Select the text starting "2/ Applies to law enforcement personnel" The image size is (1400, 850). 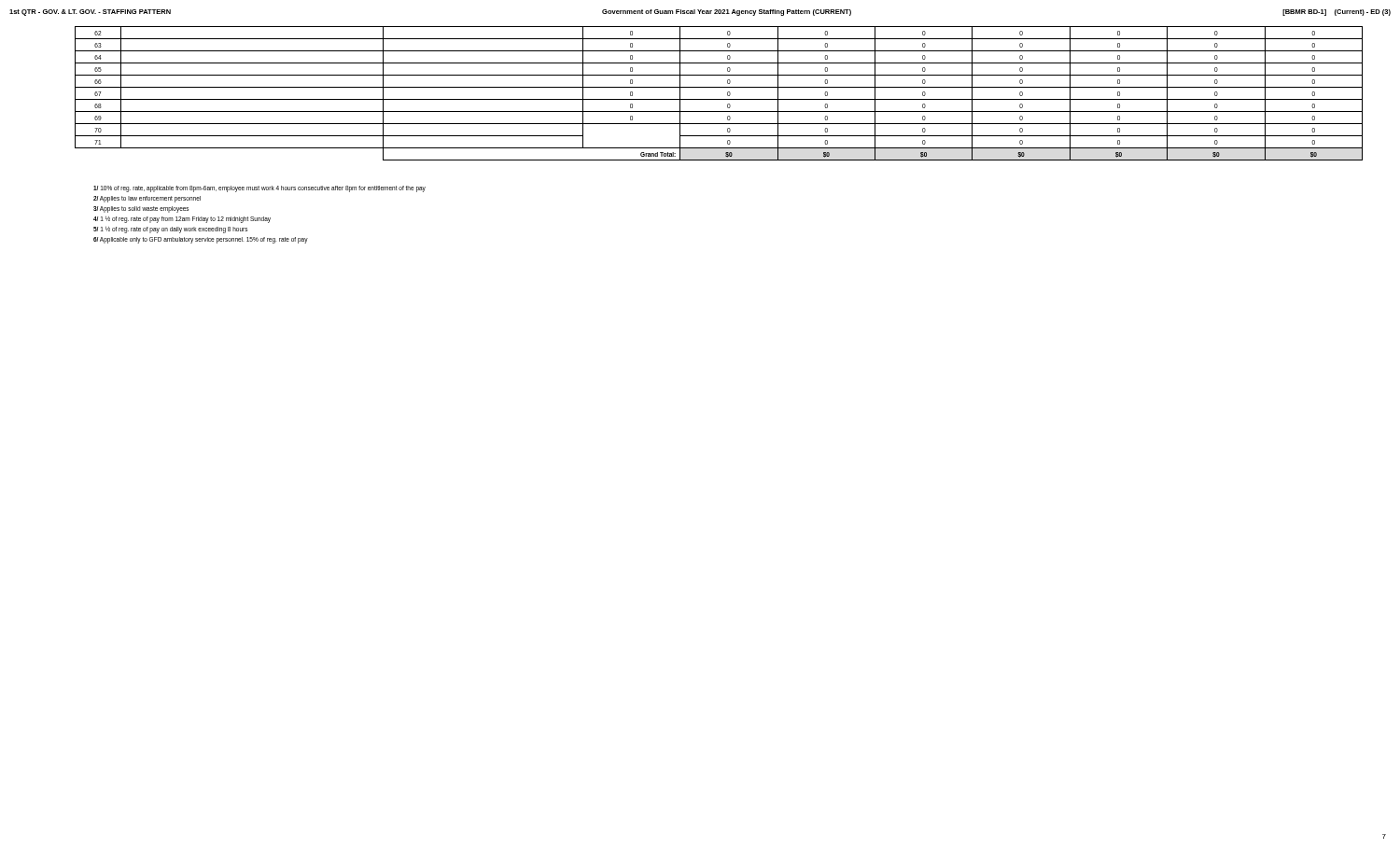147,198
